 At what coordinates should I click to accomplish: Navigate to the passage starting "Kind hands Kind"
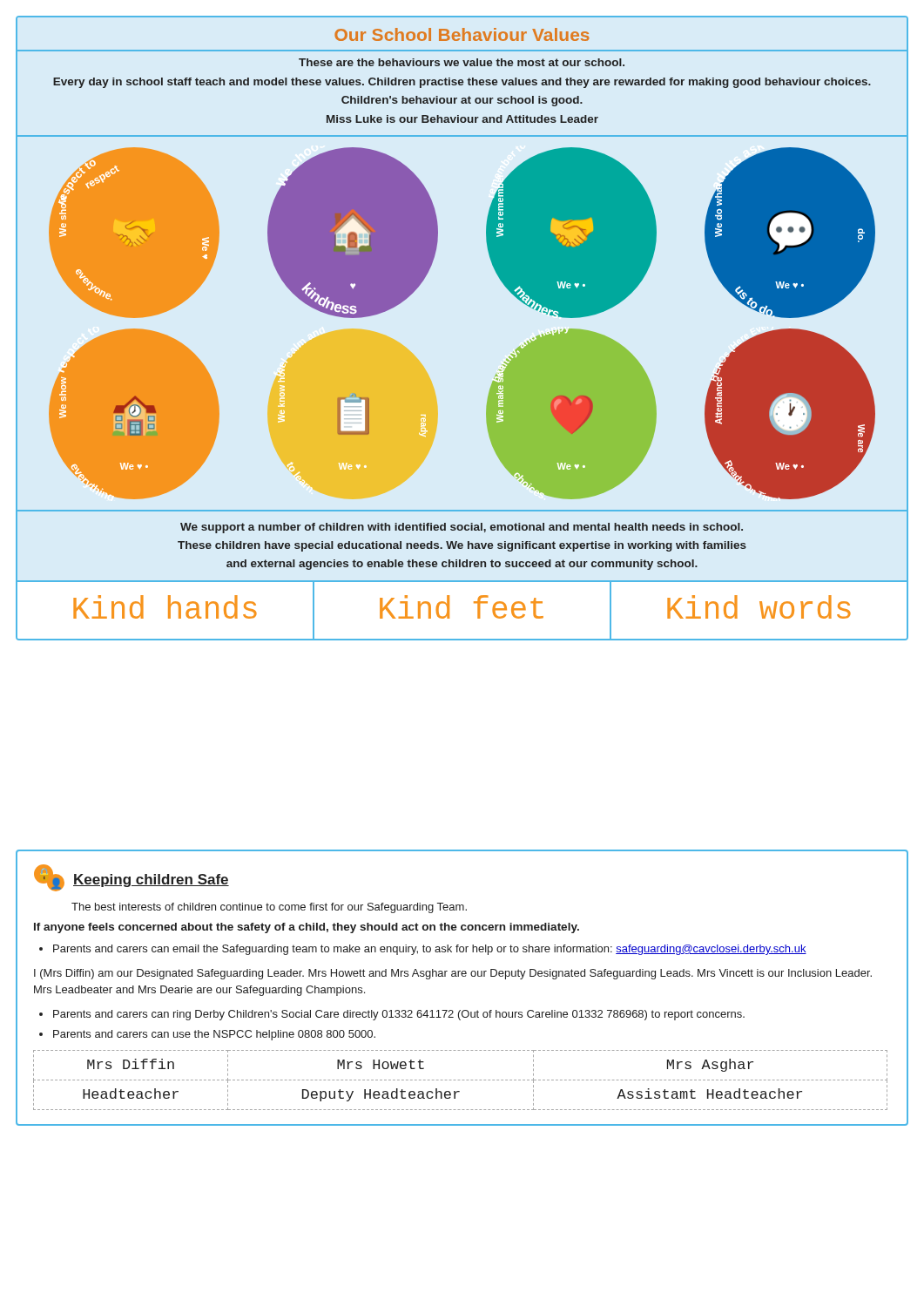click(x=462, y=610)
